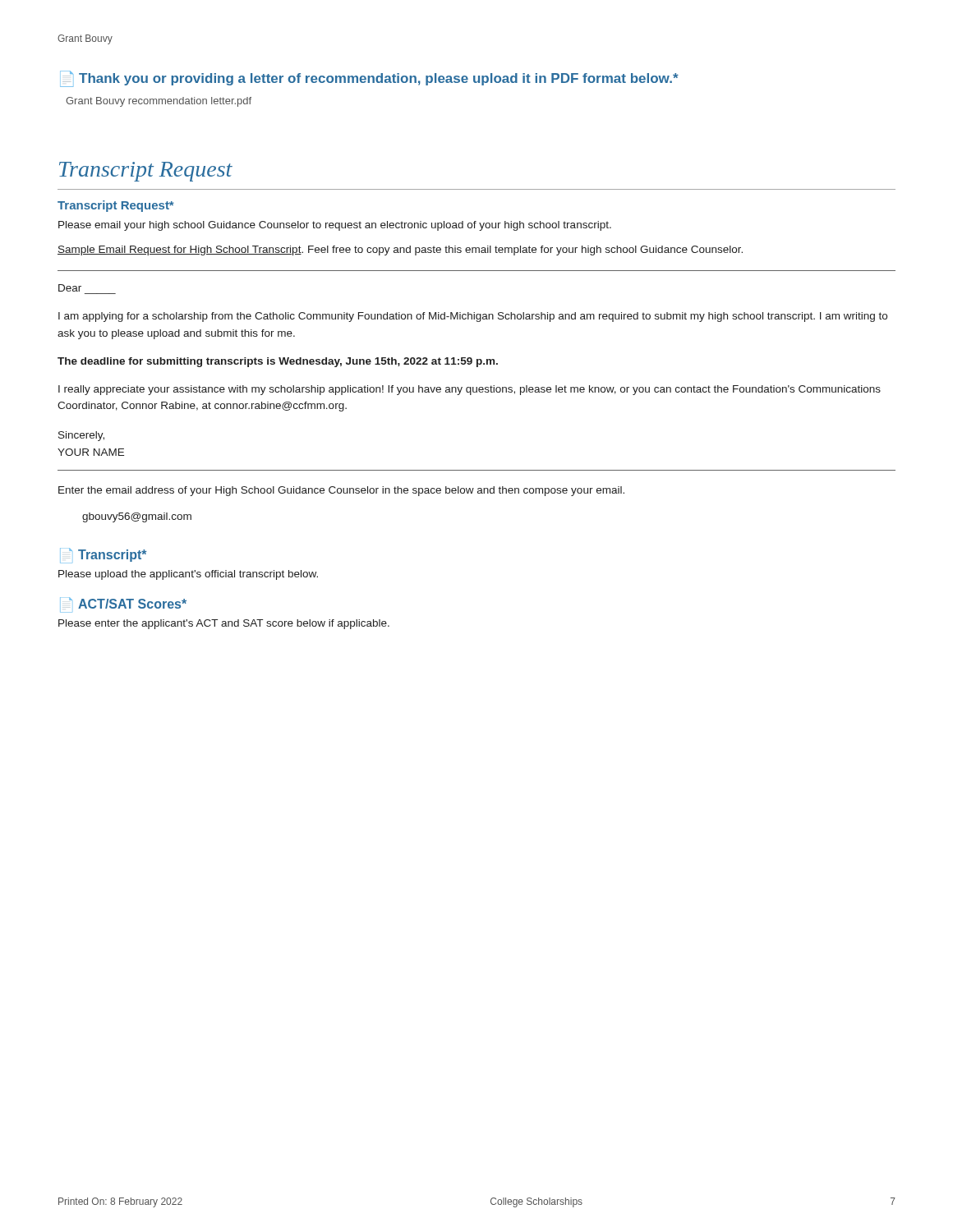Find the text starting "Dear _____"

(86, 288)
